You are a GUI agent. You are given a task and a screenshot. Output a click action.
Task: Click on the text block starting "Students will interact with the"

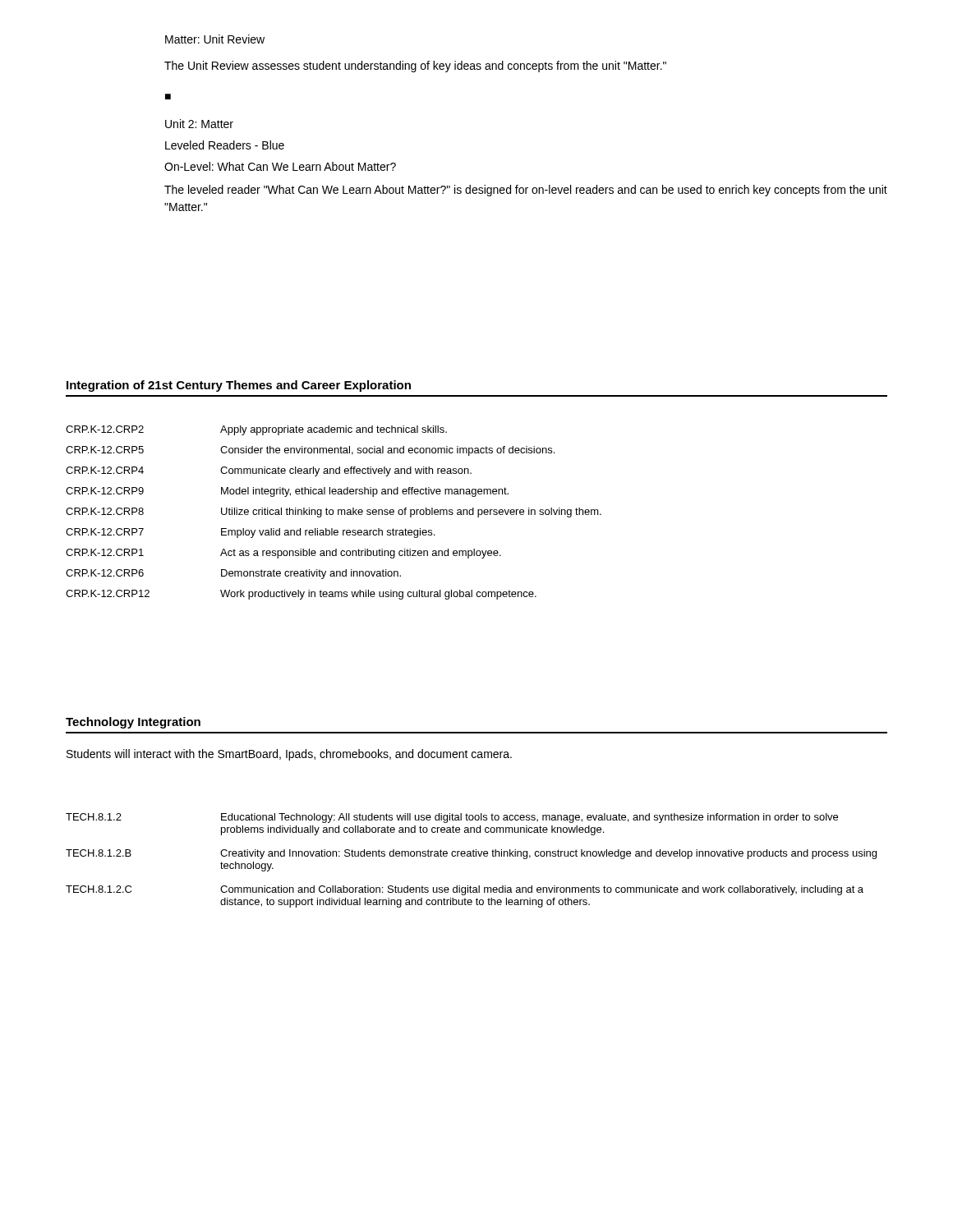point(476,754)
